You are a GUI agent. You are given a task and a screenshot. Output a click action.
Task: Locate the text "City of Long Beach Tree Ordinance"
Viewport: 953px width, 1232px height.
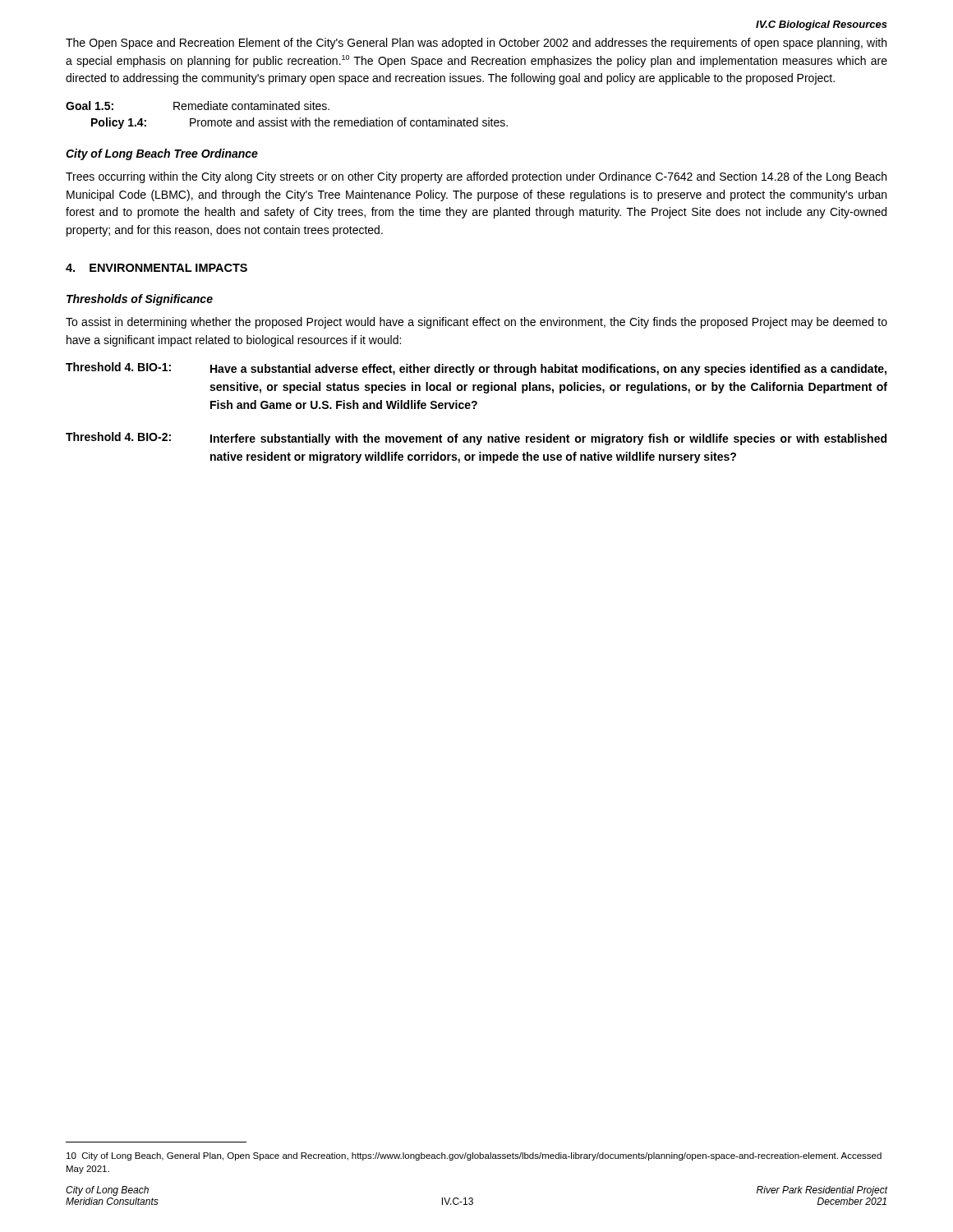(162, 154)
